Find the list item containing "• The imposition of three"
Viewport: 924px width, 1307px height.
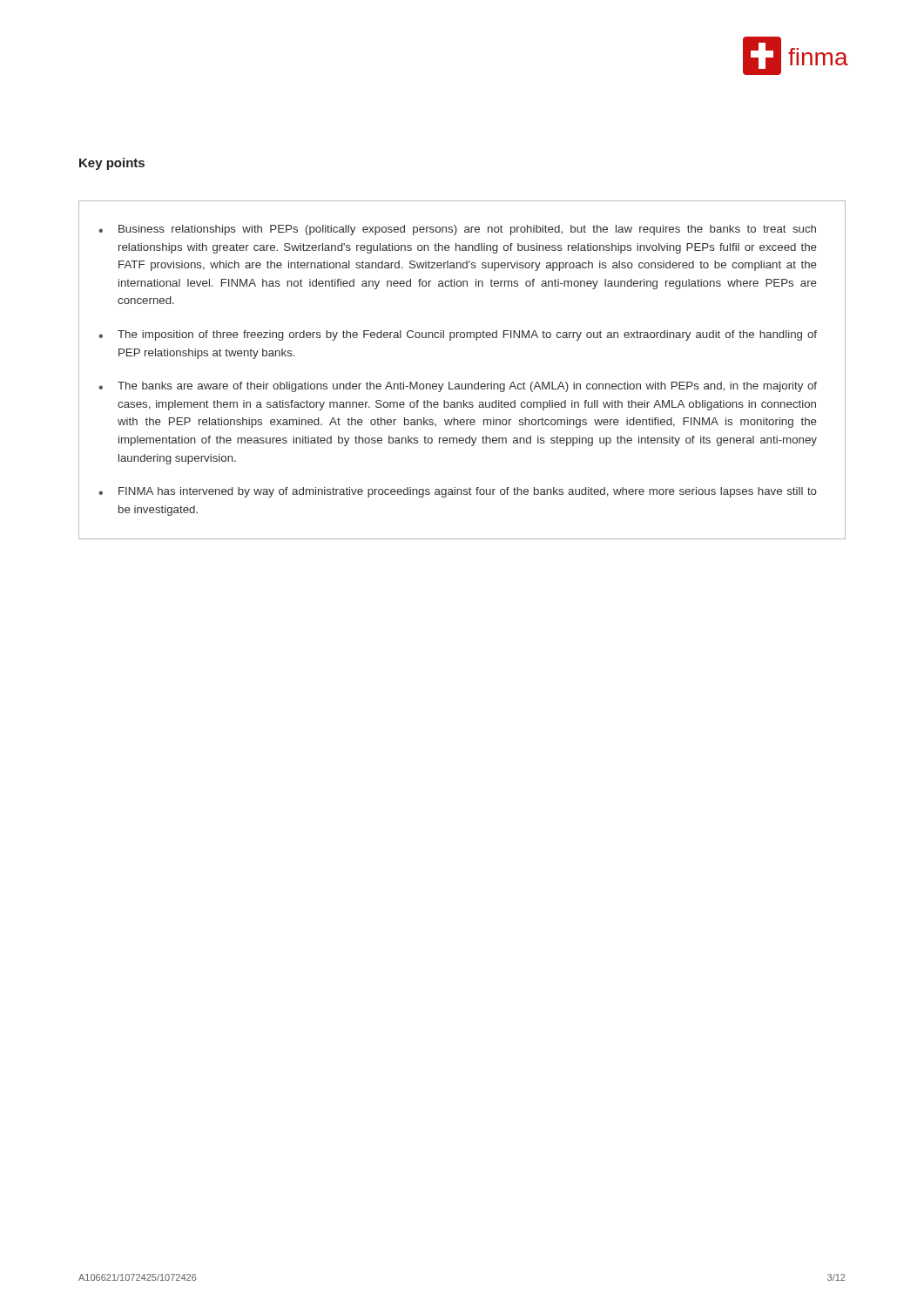(458, 344)
